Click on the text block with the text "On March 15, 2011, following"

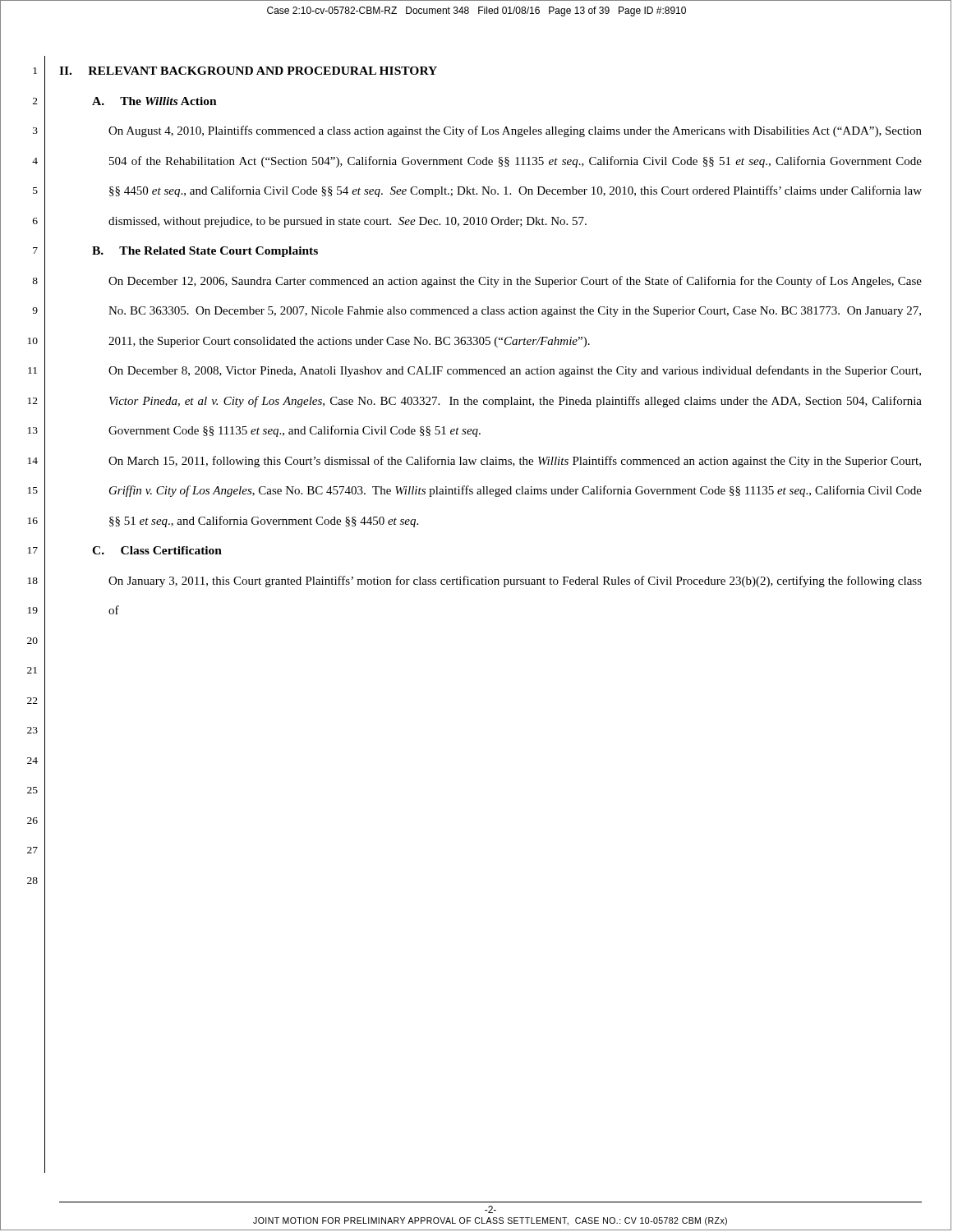pos(515,490)
